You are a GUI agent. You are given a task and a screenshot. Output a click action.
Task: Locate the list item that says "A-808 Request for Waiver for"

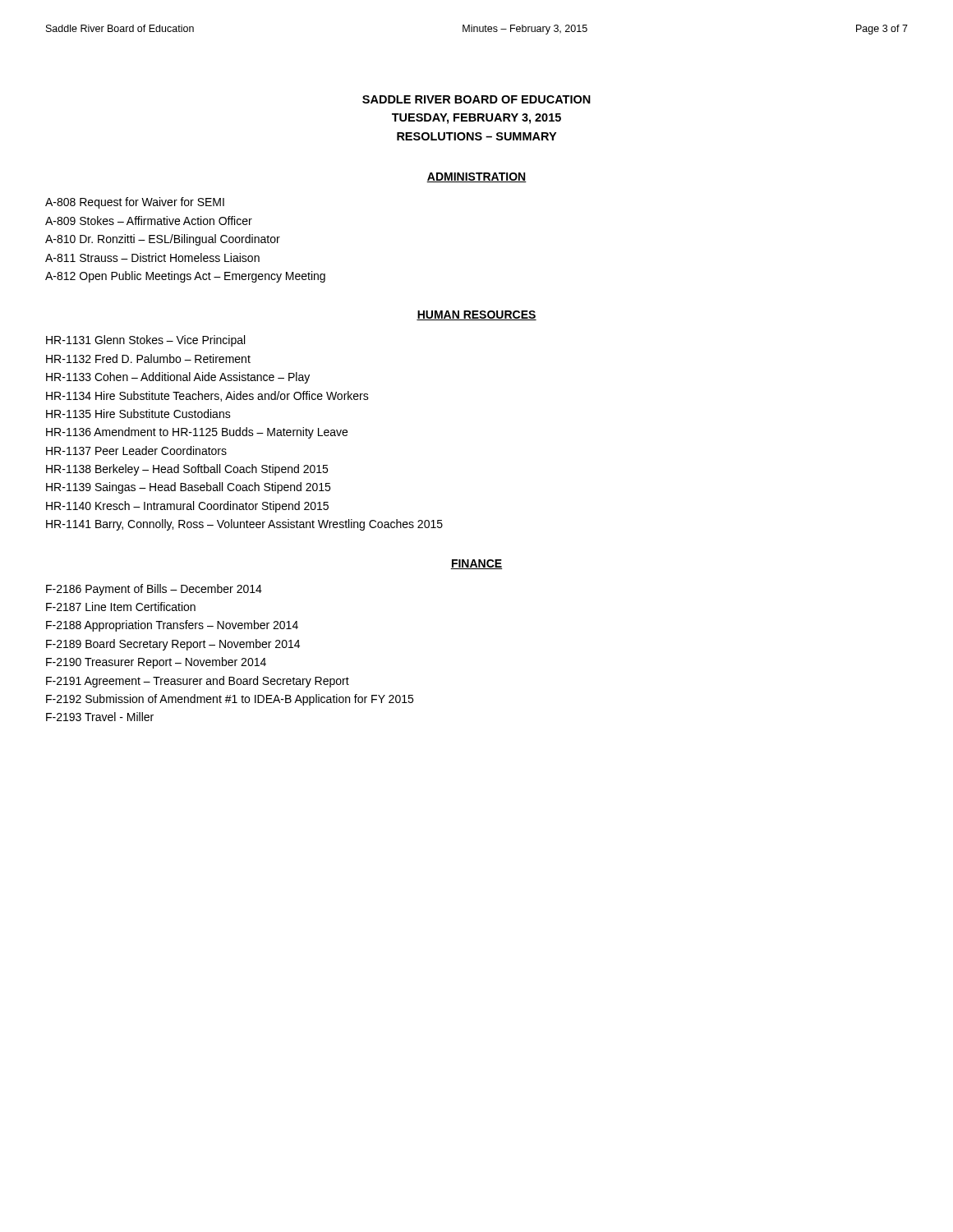point(135,202)
